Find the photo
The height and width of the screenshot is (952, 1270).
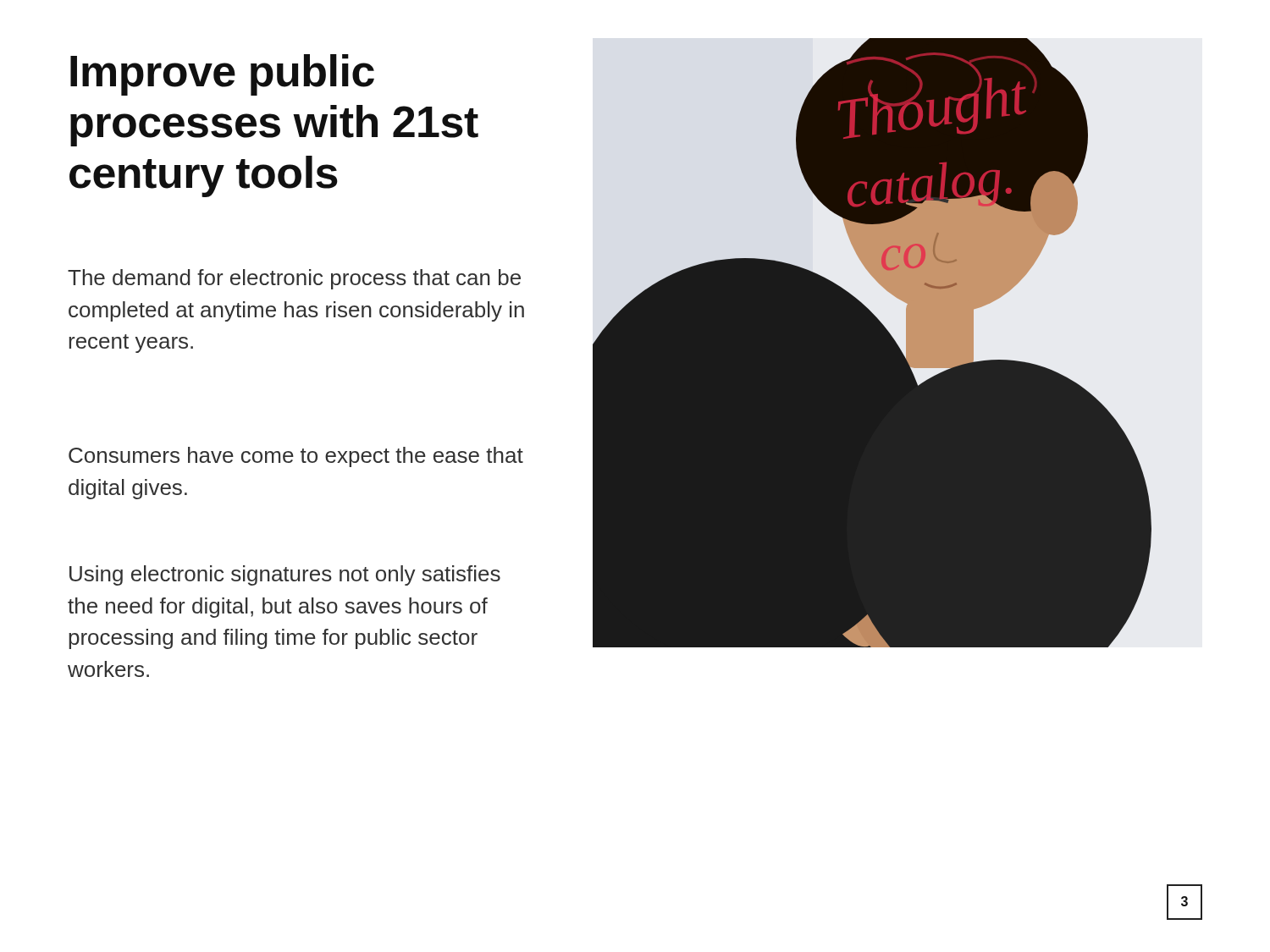coord(898,343)
